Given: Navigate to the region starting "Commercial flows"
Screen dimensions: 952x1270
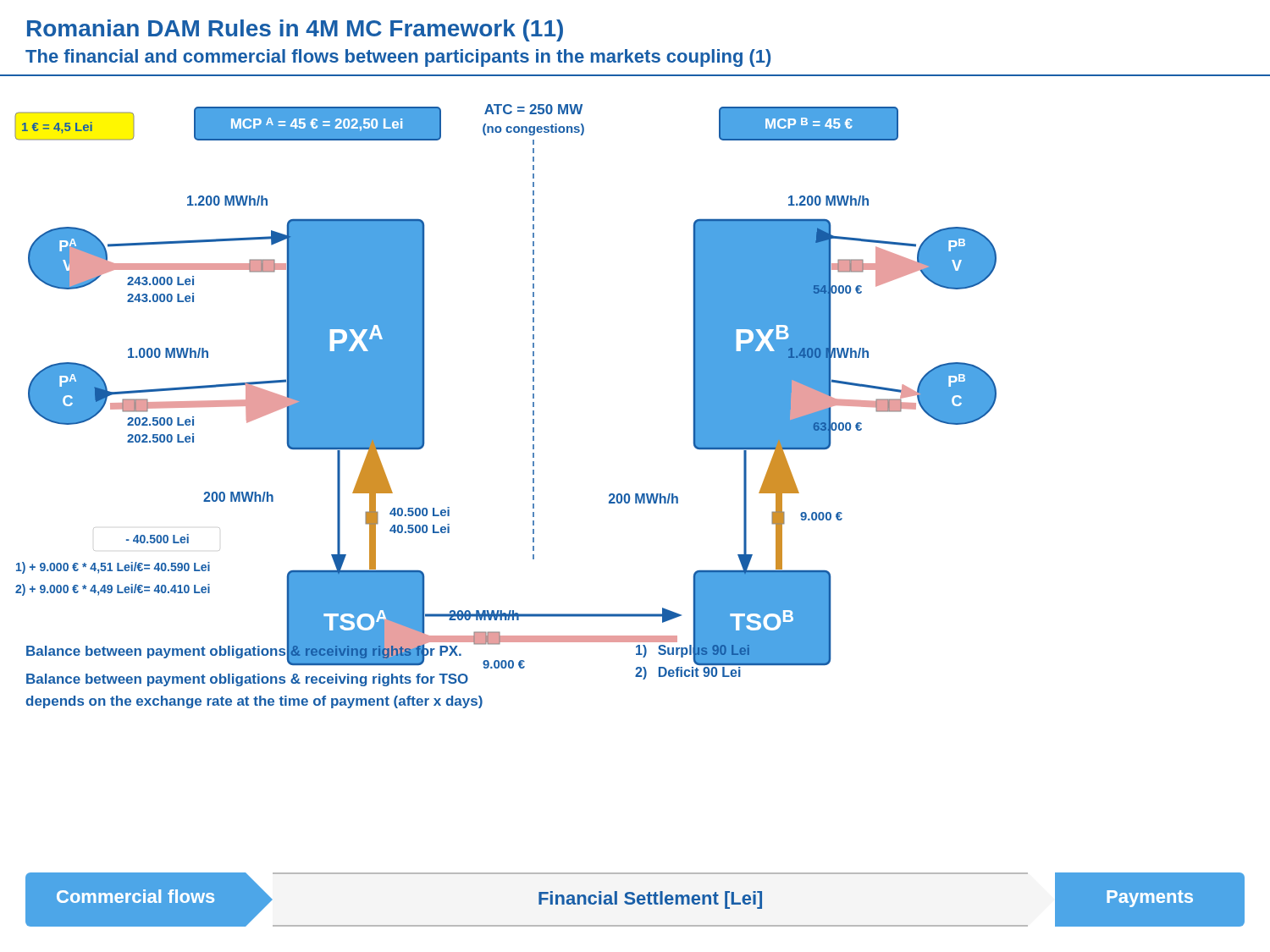Looking at the screenshot, I should [x=136, y=897].
